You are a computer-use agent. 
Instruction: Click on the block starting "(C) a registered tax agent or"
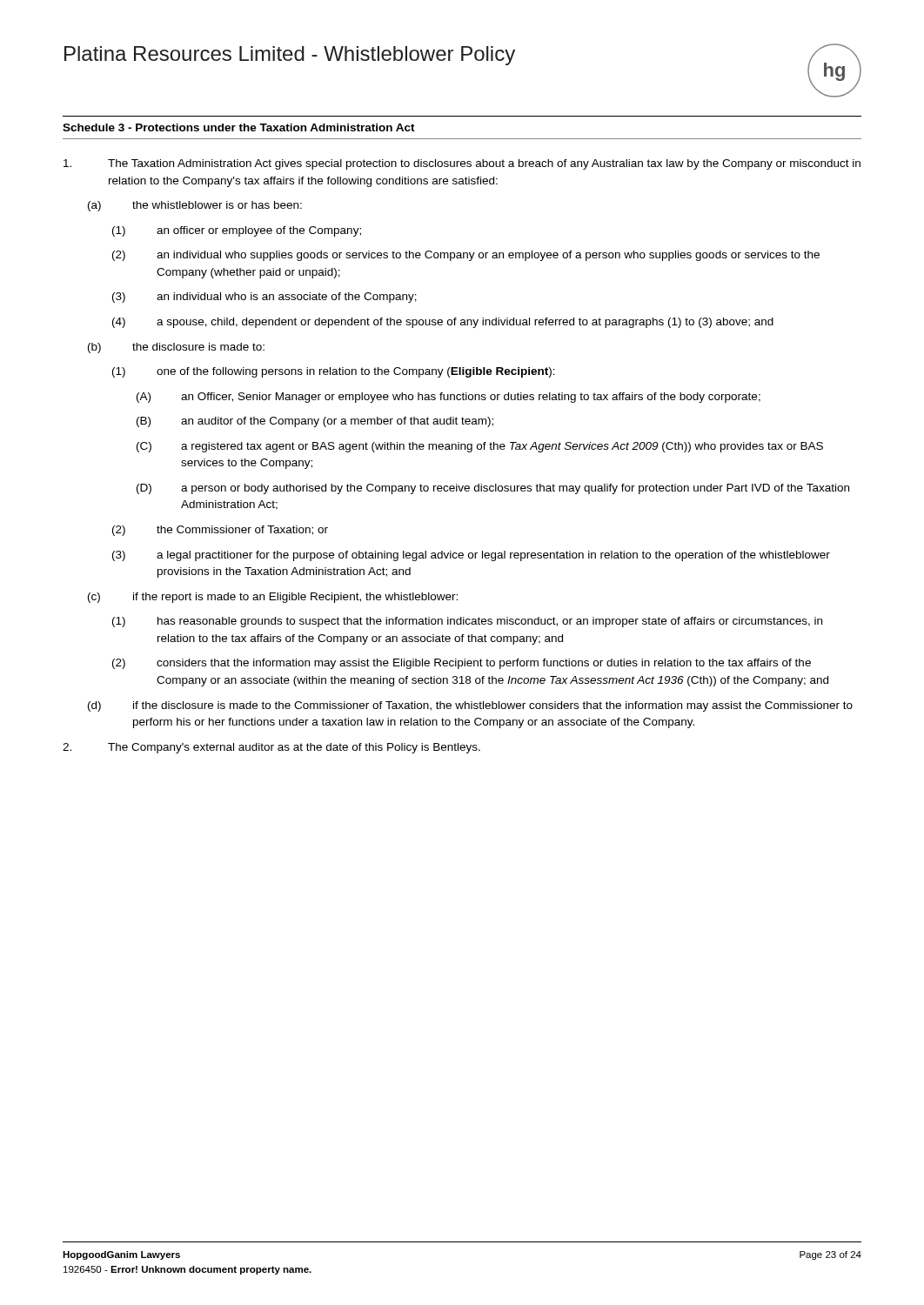point(462,454)
